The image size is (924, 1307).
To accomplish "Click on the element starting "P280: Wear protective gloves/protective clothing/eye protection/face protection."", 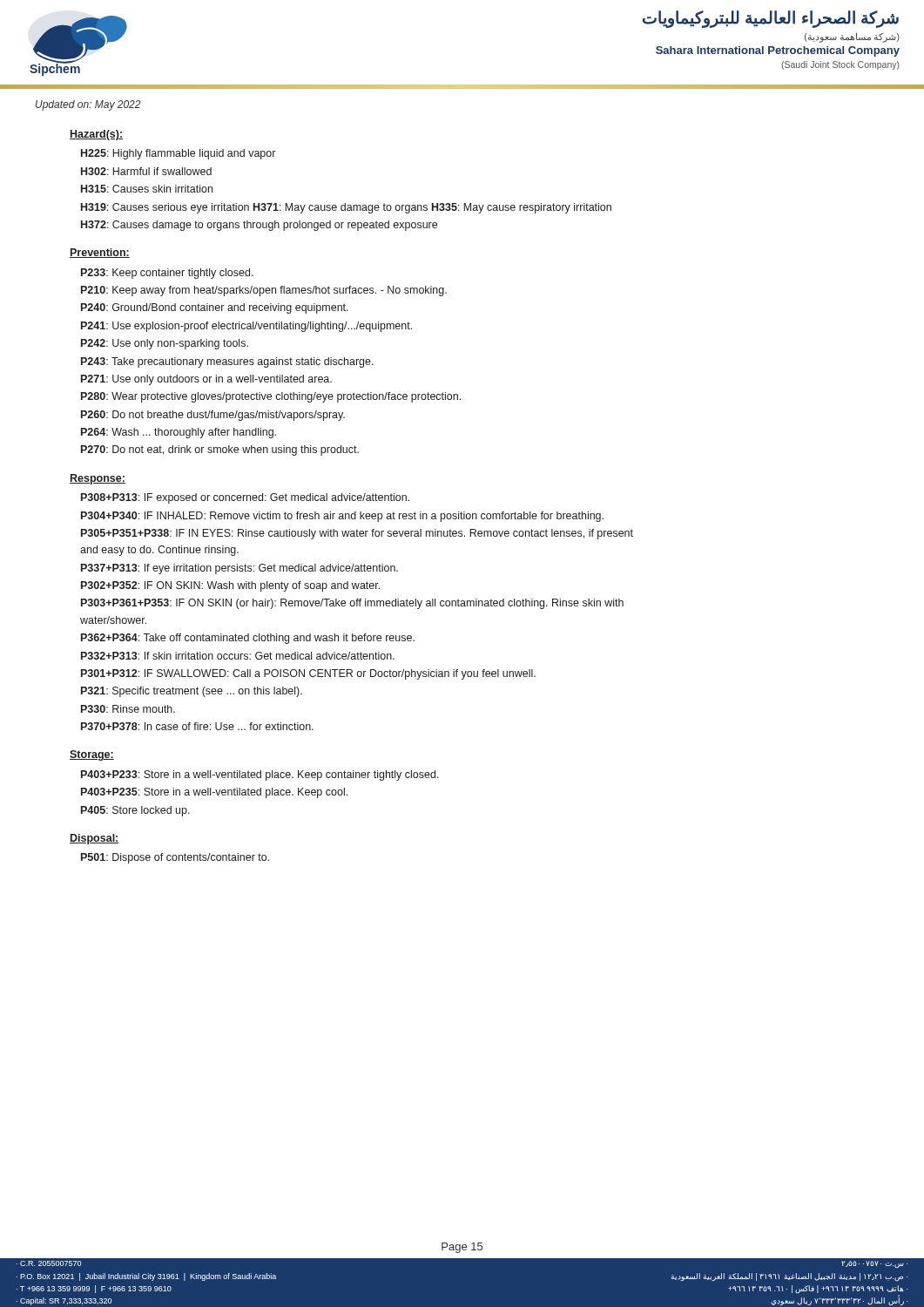I will click(x=271, y=397).
